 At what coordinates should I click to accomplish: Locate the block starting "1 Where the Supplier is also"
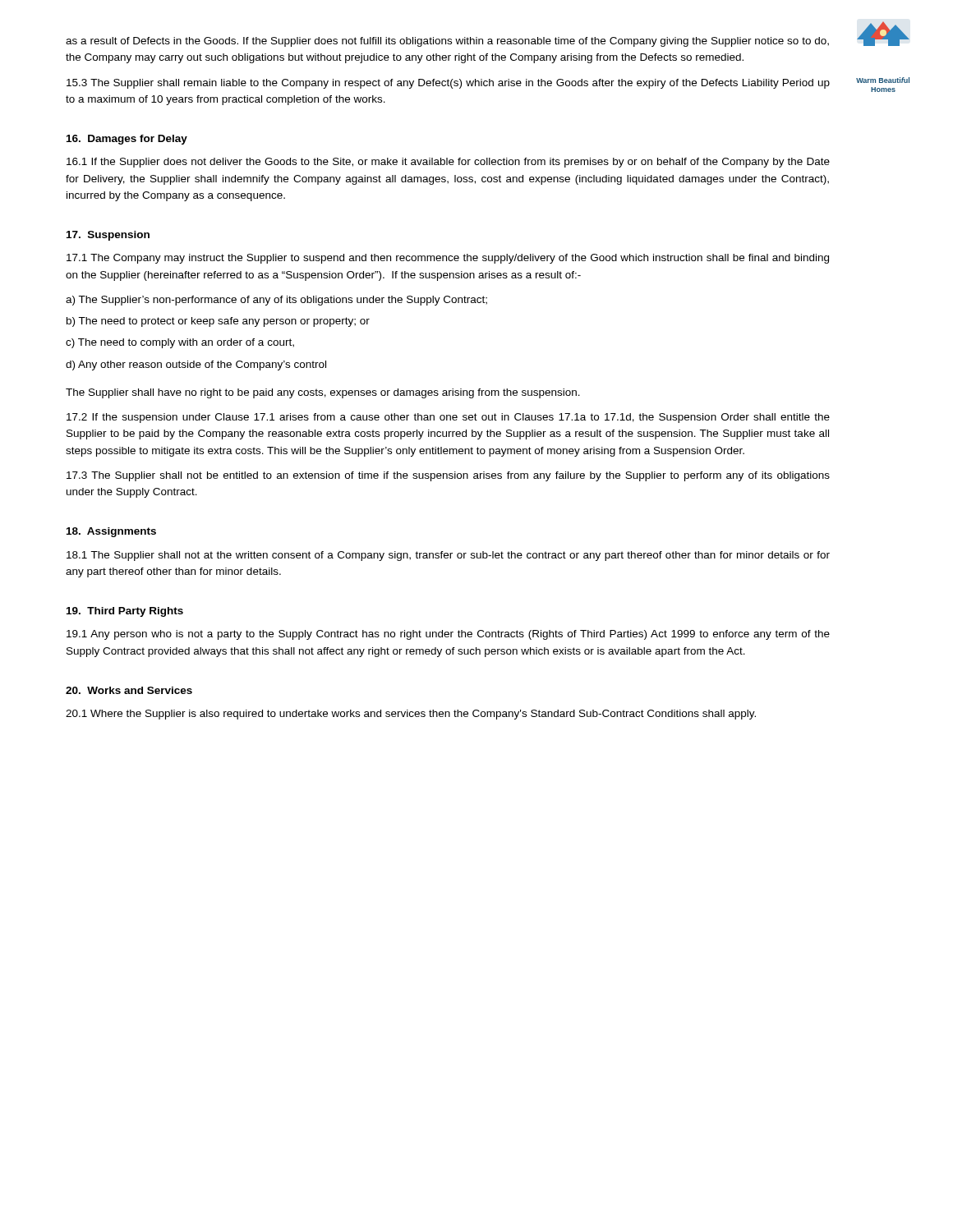point(411,713)
